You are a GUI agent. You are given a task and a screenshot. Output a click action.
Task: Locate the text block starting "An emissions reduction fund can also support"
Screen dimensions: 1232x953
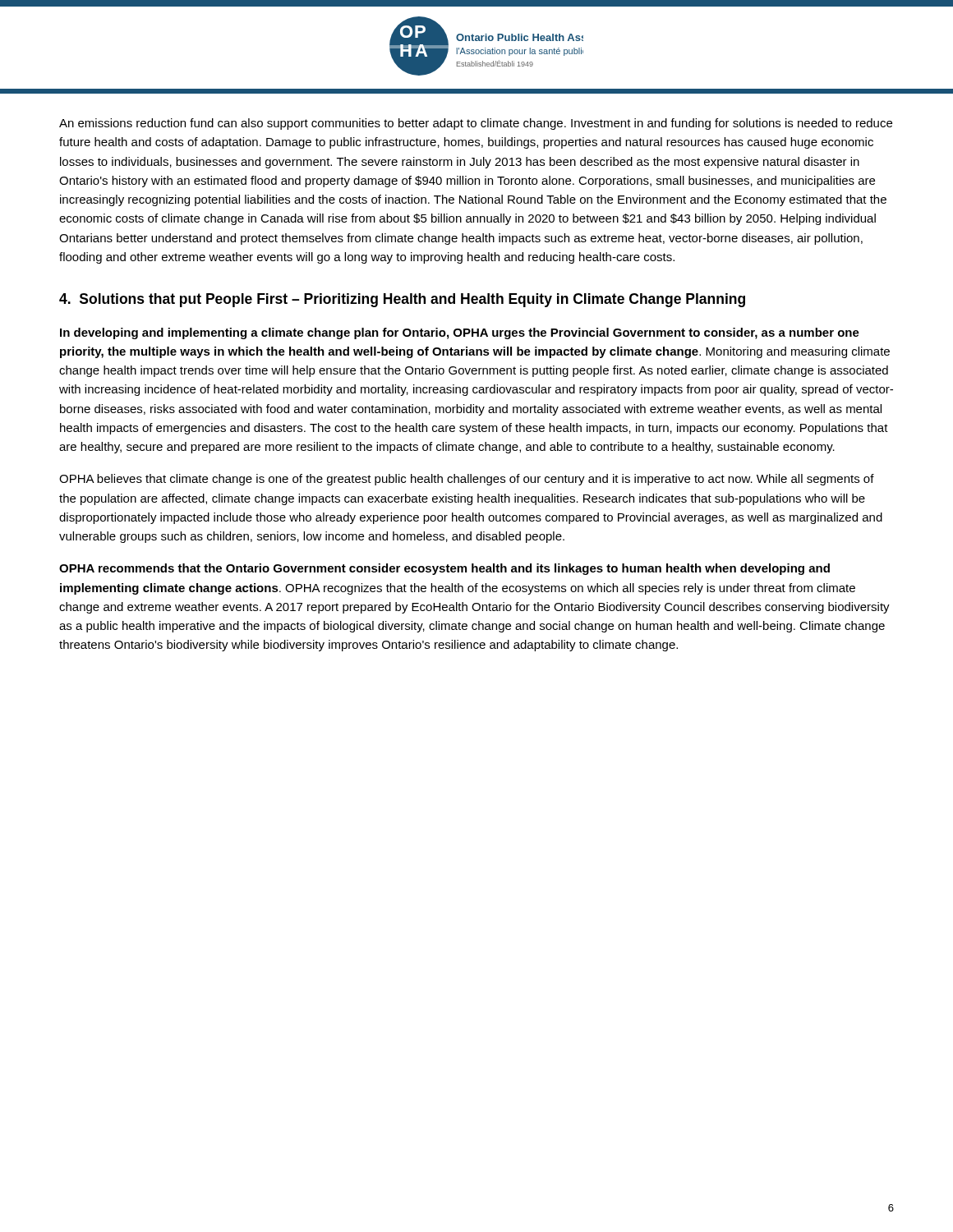click(476, 190)
